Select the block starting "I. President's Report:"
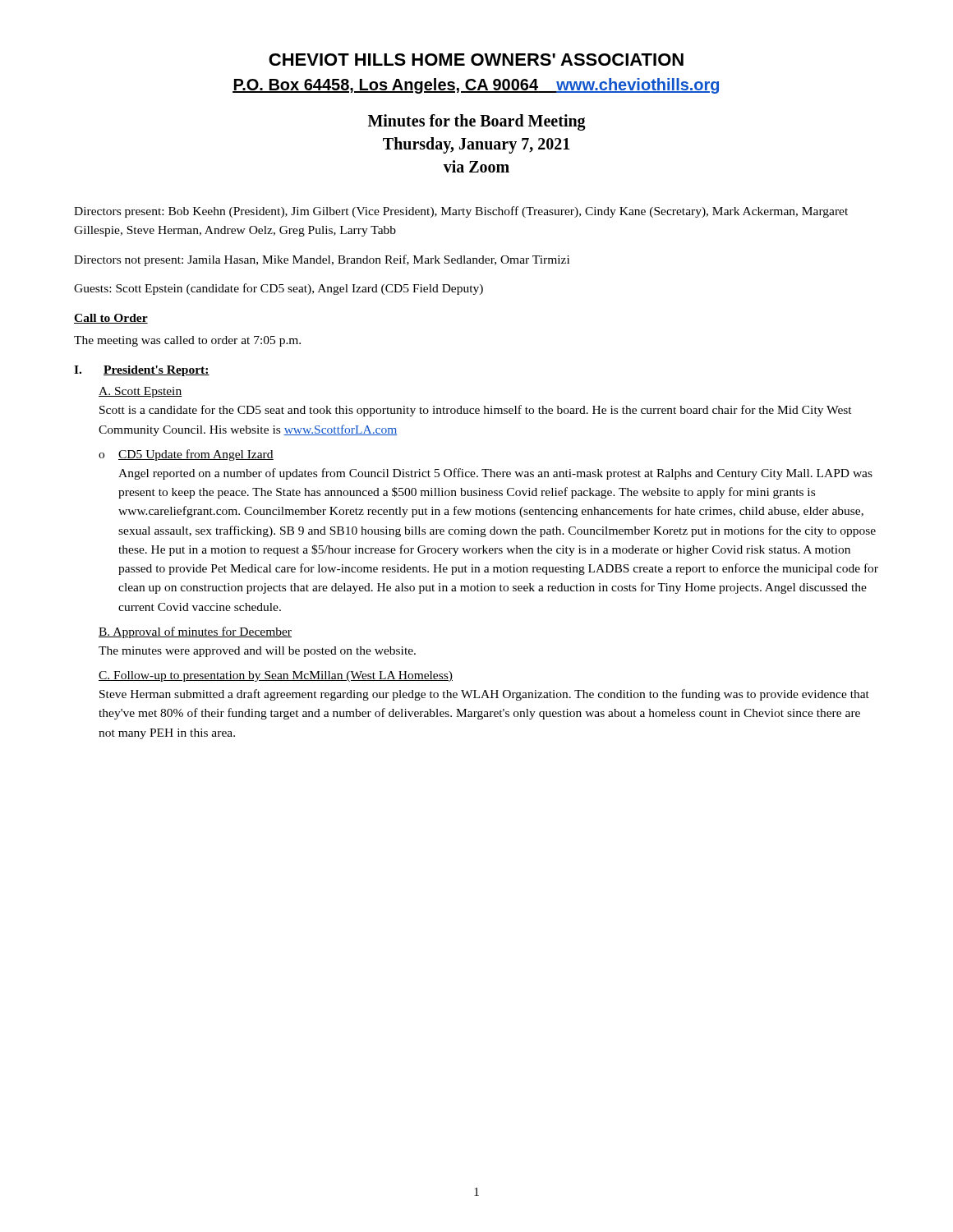 [x=142, y=371]
